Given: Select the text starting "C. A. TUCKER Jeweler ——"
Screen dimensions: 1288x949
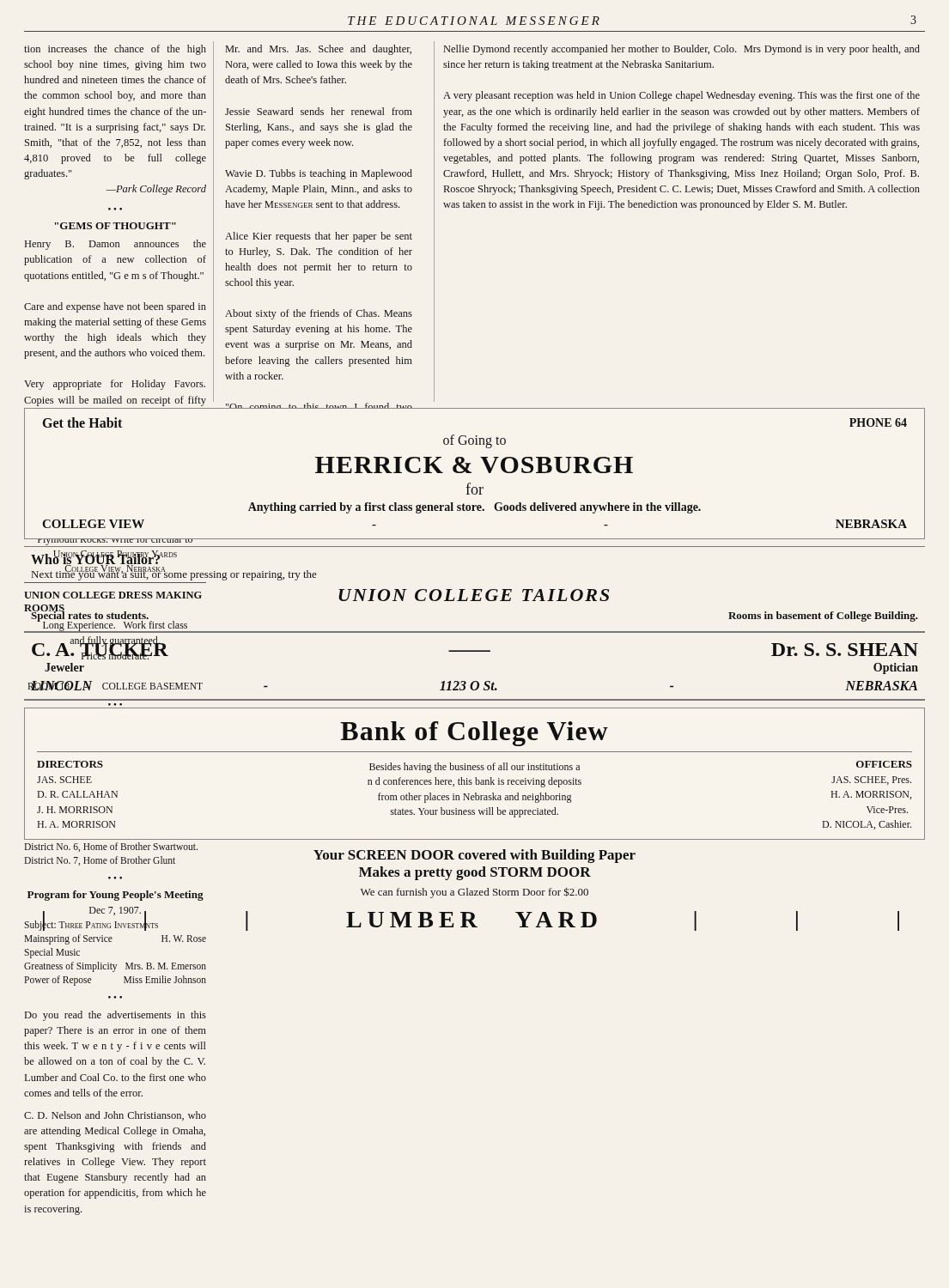Looking at the screenshot, I should (475, 648).
